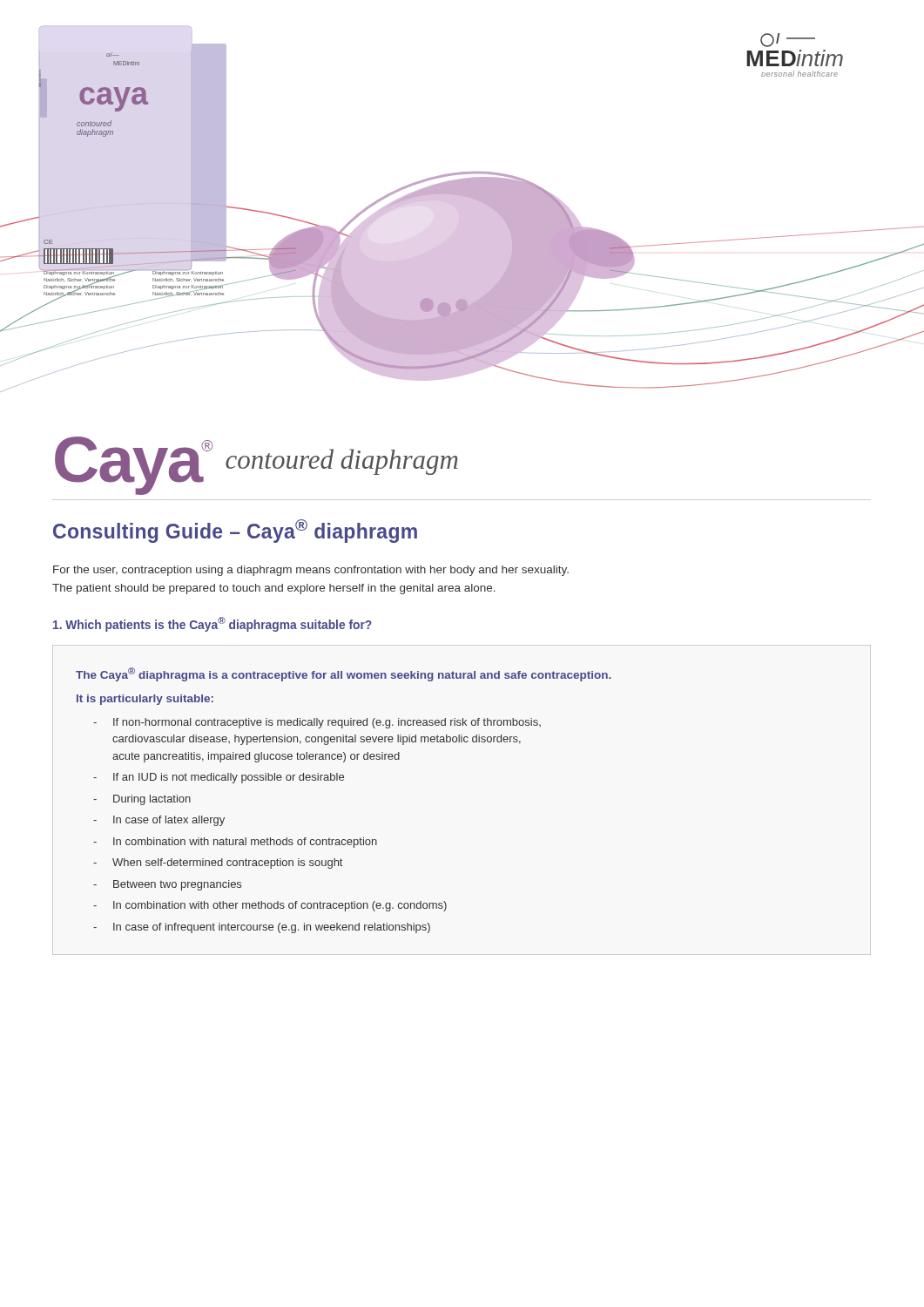The height and width of the screenshot is (1307, 924).
Task: Locate the logo
Action: click(x=811, y=52)
